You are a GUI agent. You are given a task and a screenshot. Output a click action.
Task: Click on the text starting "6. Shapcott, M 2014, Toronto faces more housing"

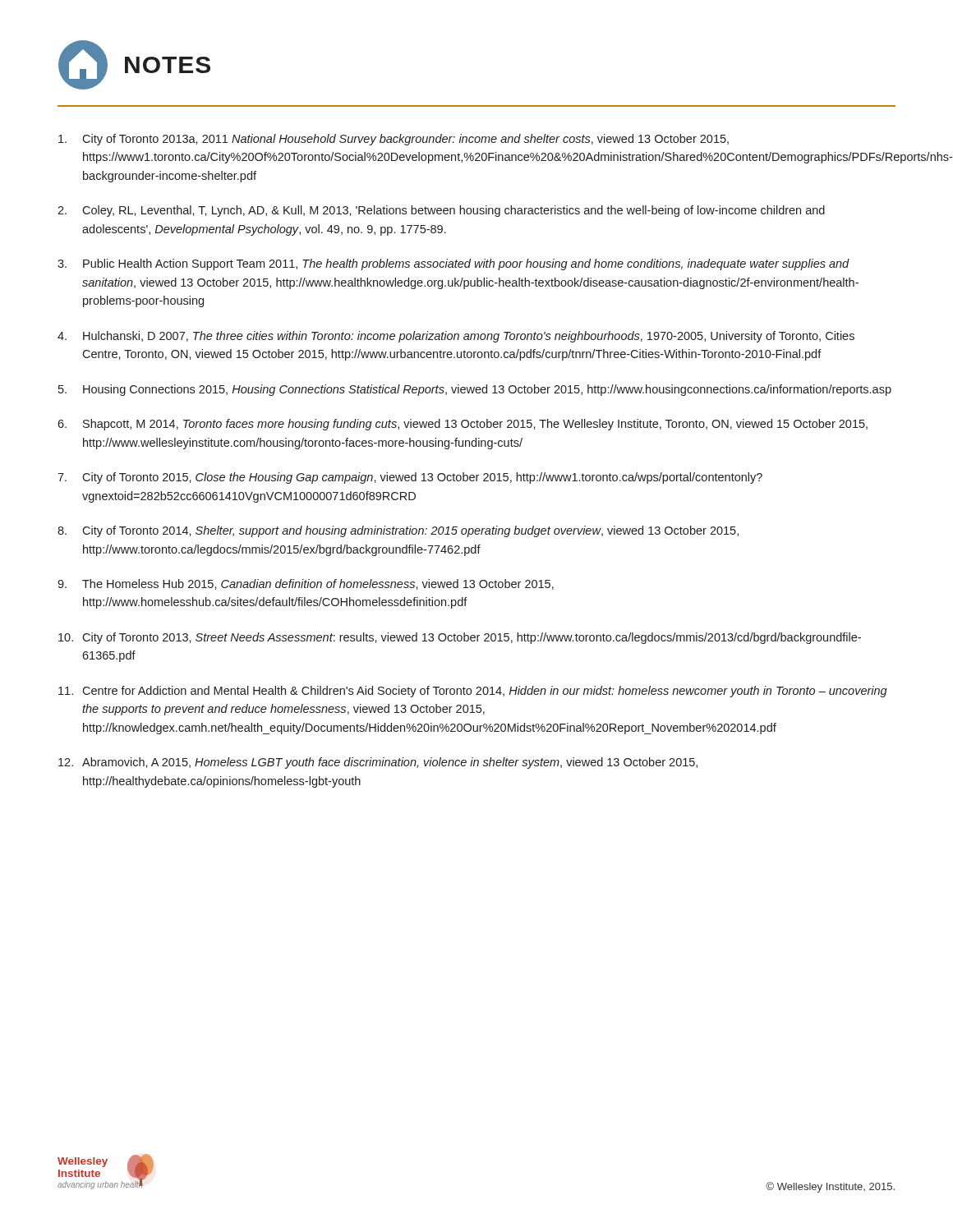coord(476,433)
